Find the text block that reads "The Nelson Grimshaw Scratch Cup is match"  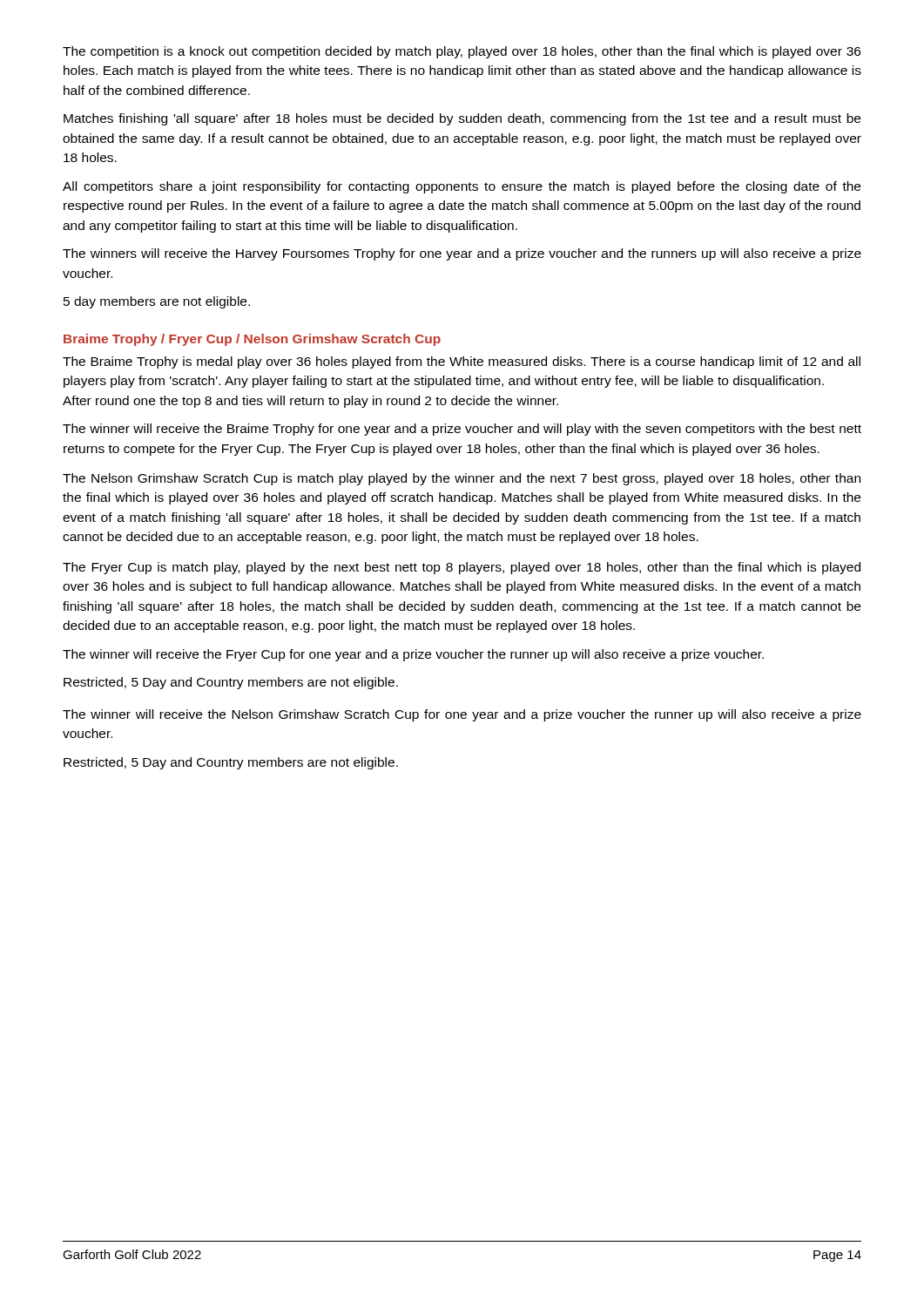point(462,507)
